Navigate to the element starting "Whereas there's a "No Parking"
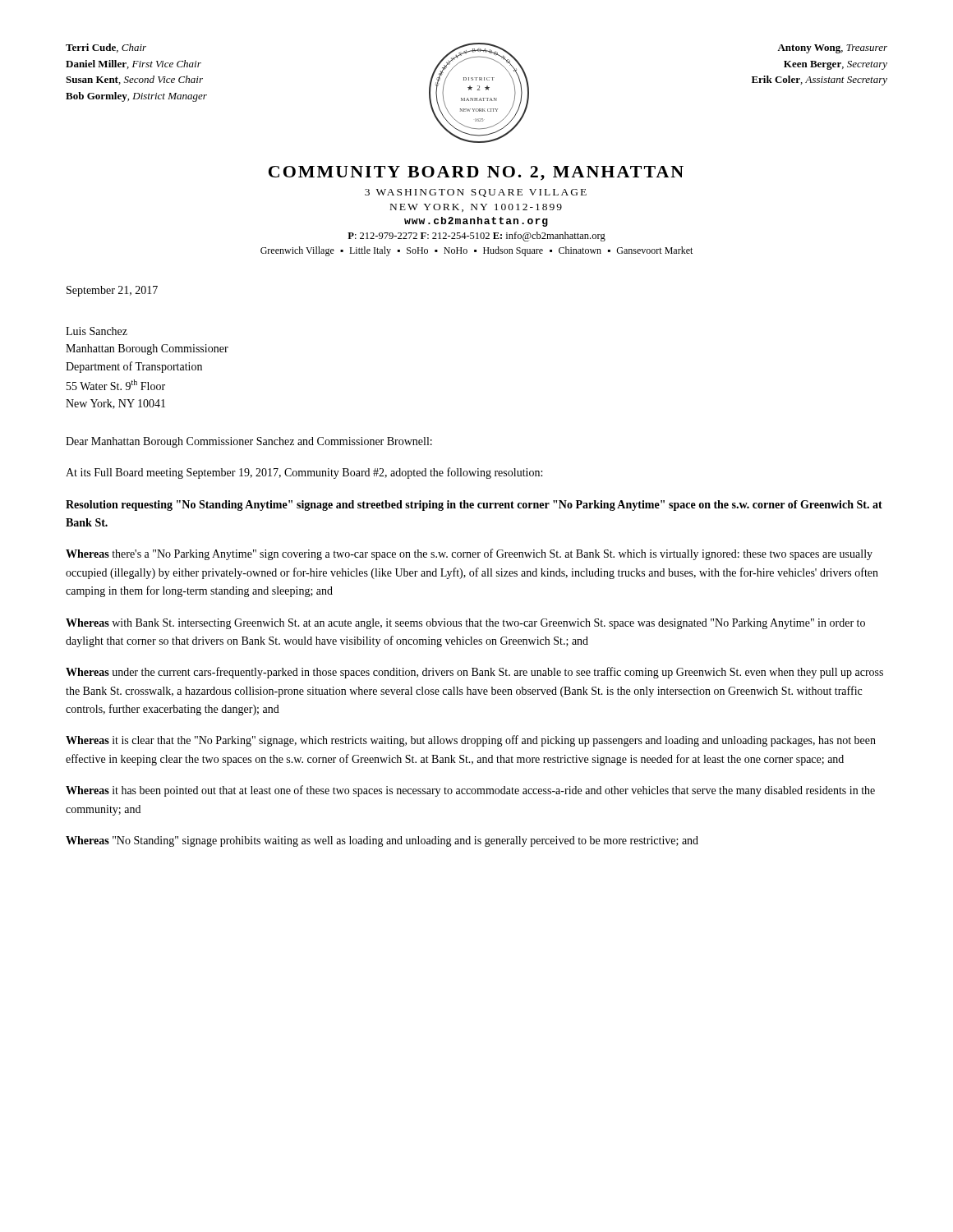 472,573
